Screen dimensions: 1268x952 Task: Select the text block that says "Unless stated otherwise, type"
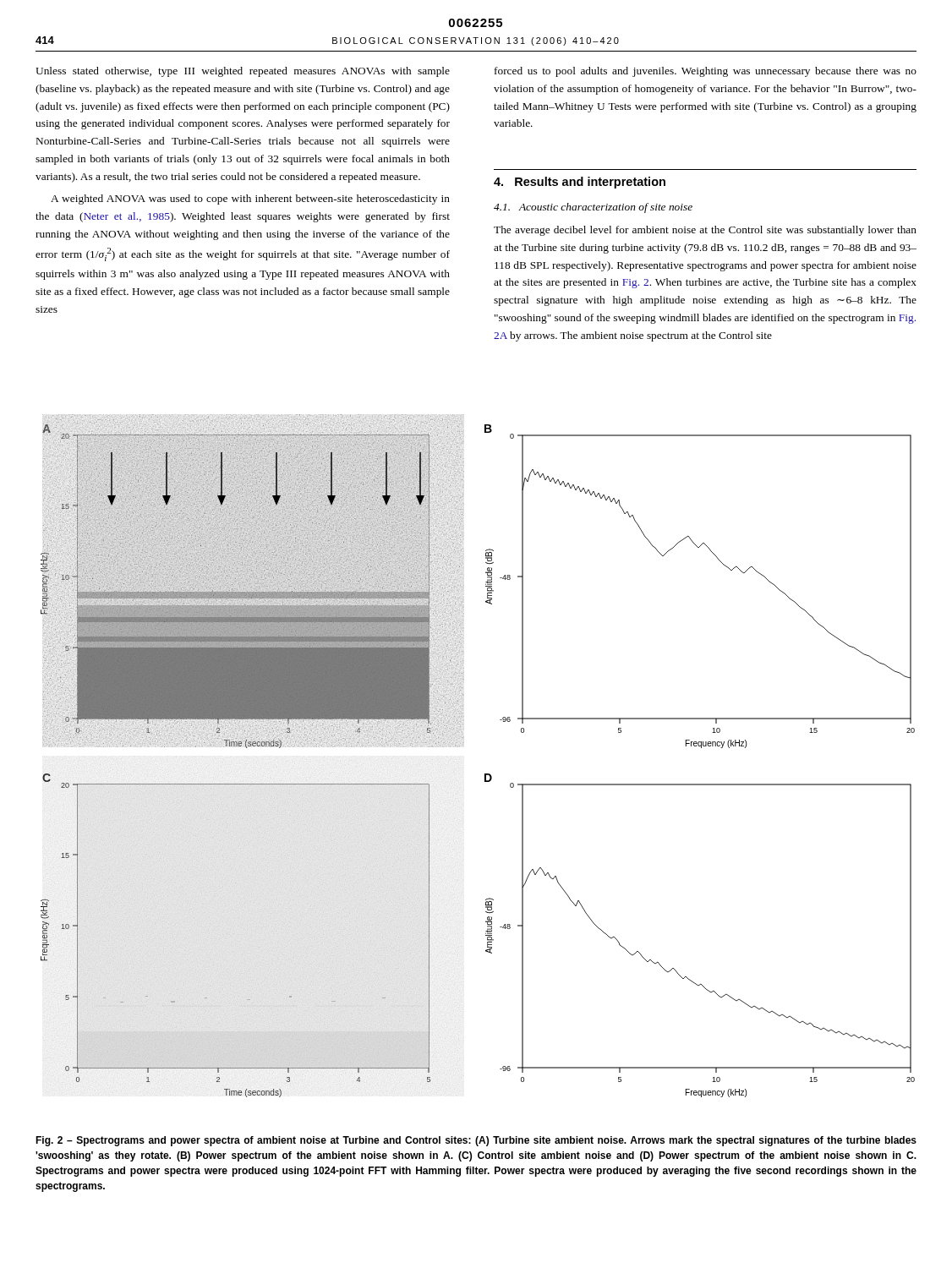243,190
